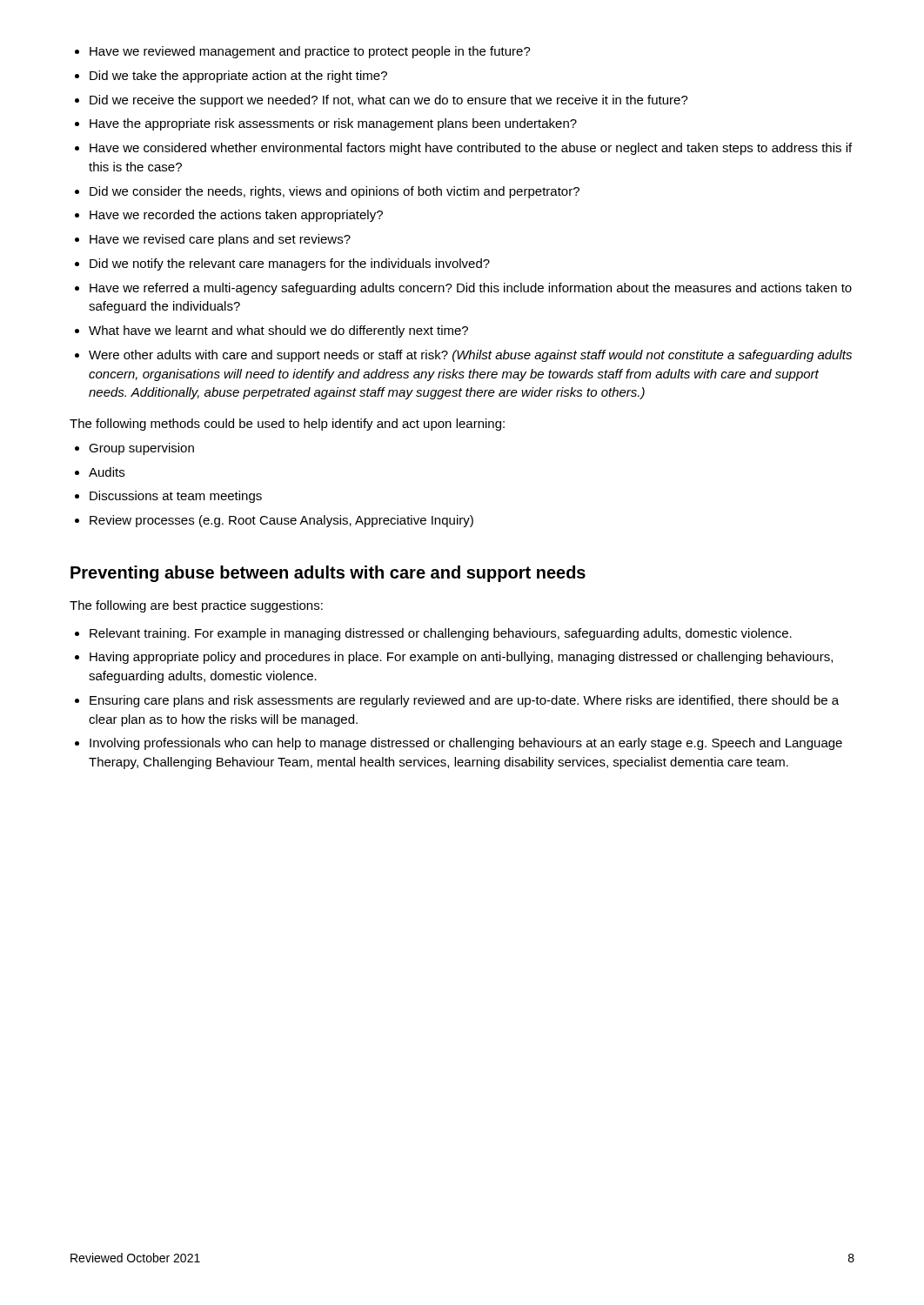
Task: Point to the text starting "Did we notify the relevant care managers for"
Action: (472, 263)
